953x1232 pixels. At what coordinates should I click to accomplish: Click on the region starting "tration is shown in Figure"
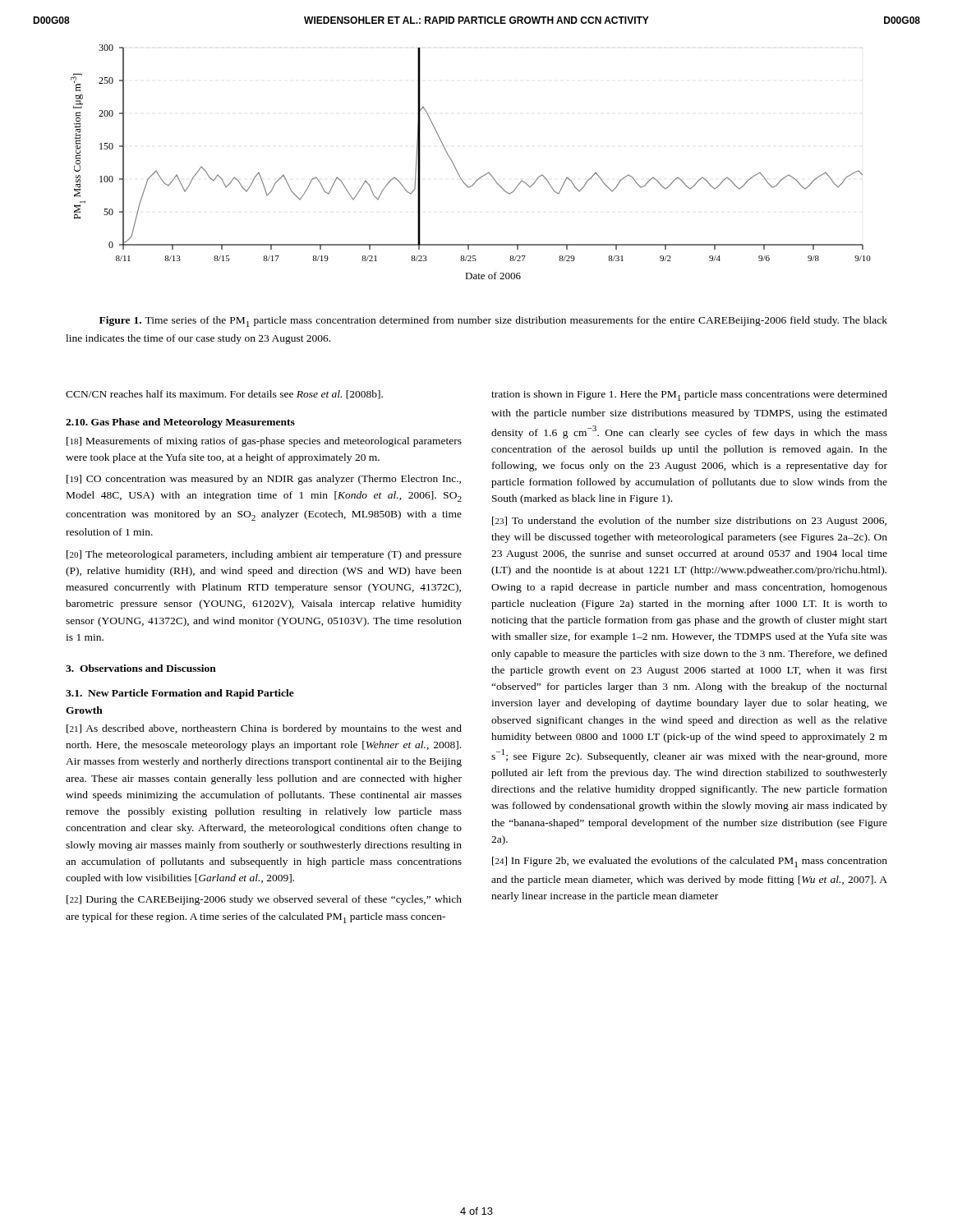689,645
